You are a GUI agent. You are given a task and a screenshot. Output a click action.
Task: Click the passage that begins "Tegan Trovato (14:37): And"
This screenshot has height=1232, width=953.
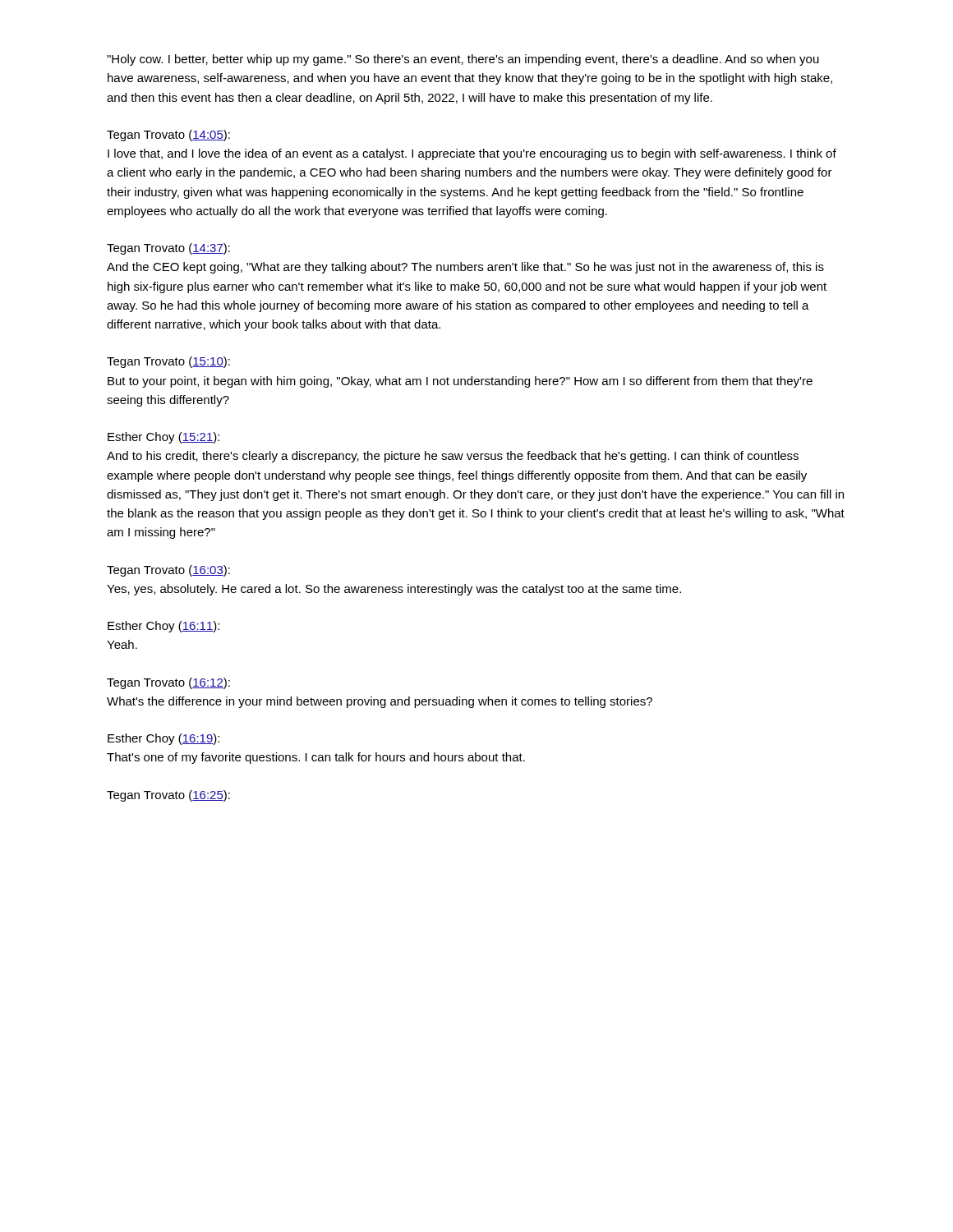476,286
